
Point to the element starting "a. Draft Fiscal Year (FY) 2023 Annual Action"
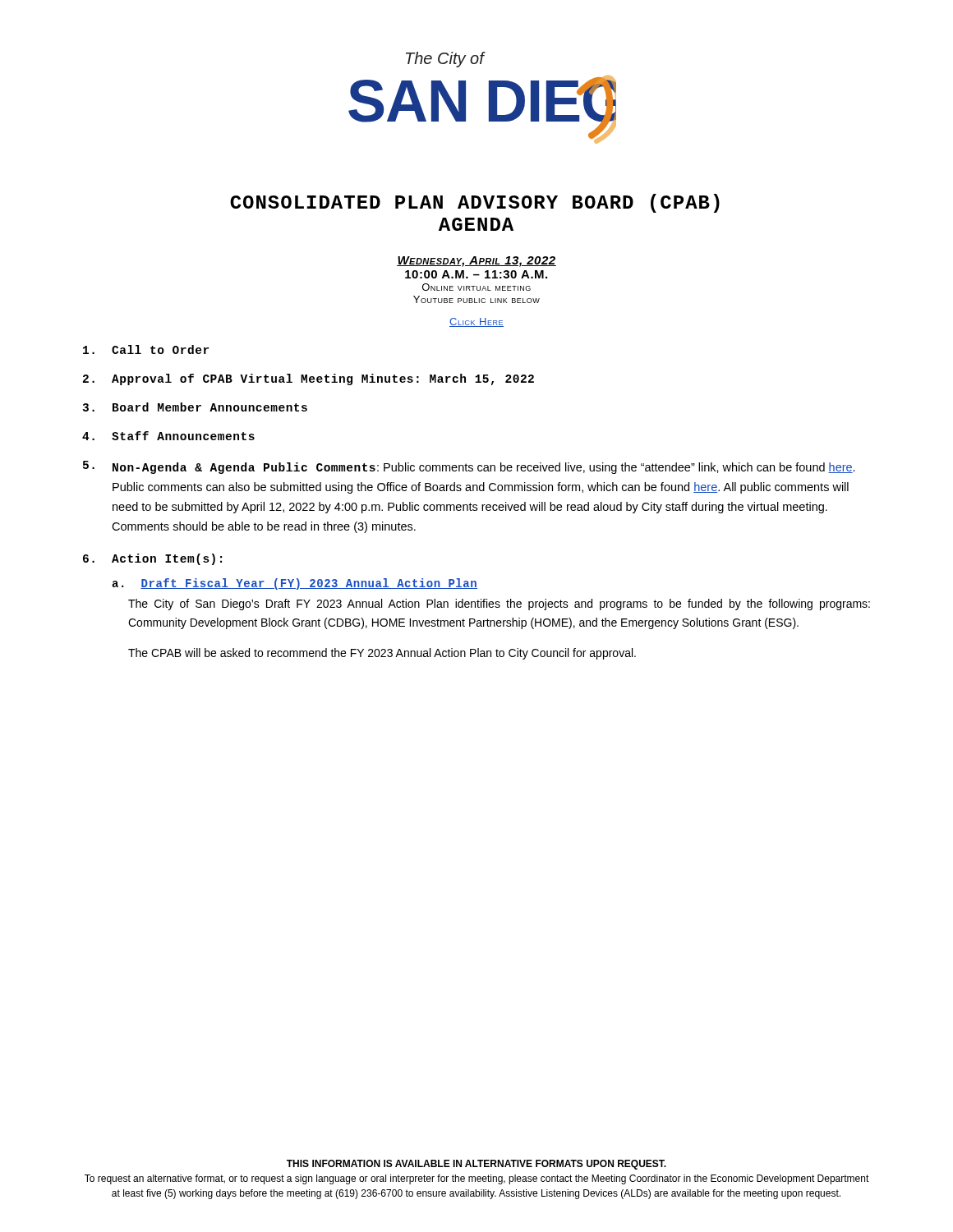coord(491,620)
